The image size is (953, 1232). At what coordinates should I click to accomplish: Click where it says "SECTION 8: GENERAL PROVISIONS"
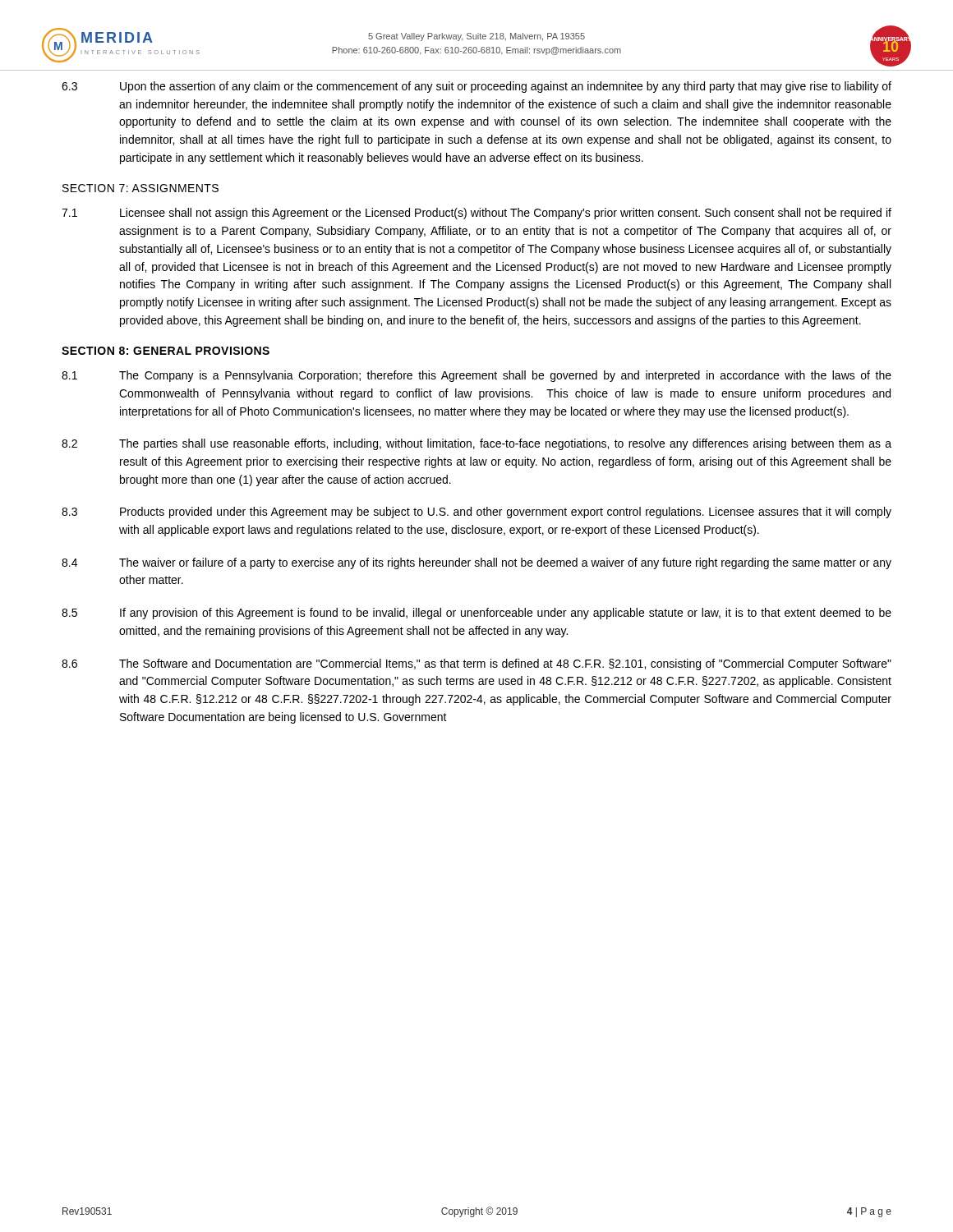[166, 351]
